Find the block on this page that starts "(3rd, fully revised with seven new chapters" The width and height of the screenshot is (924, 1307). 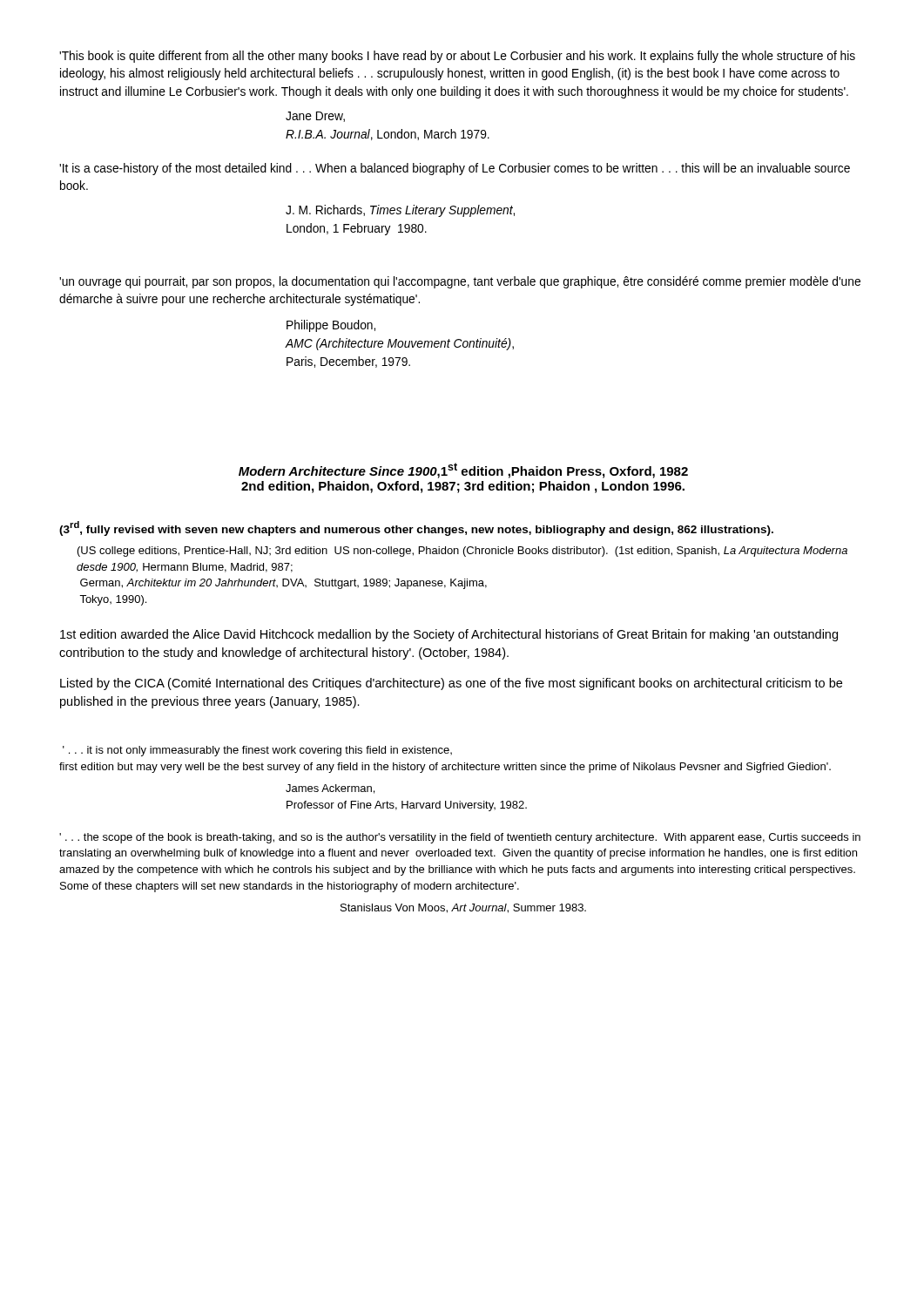463,527
